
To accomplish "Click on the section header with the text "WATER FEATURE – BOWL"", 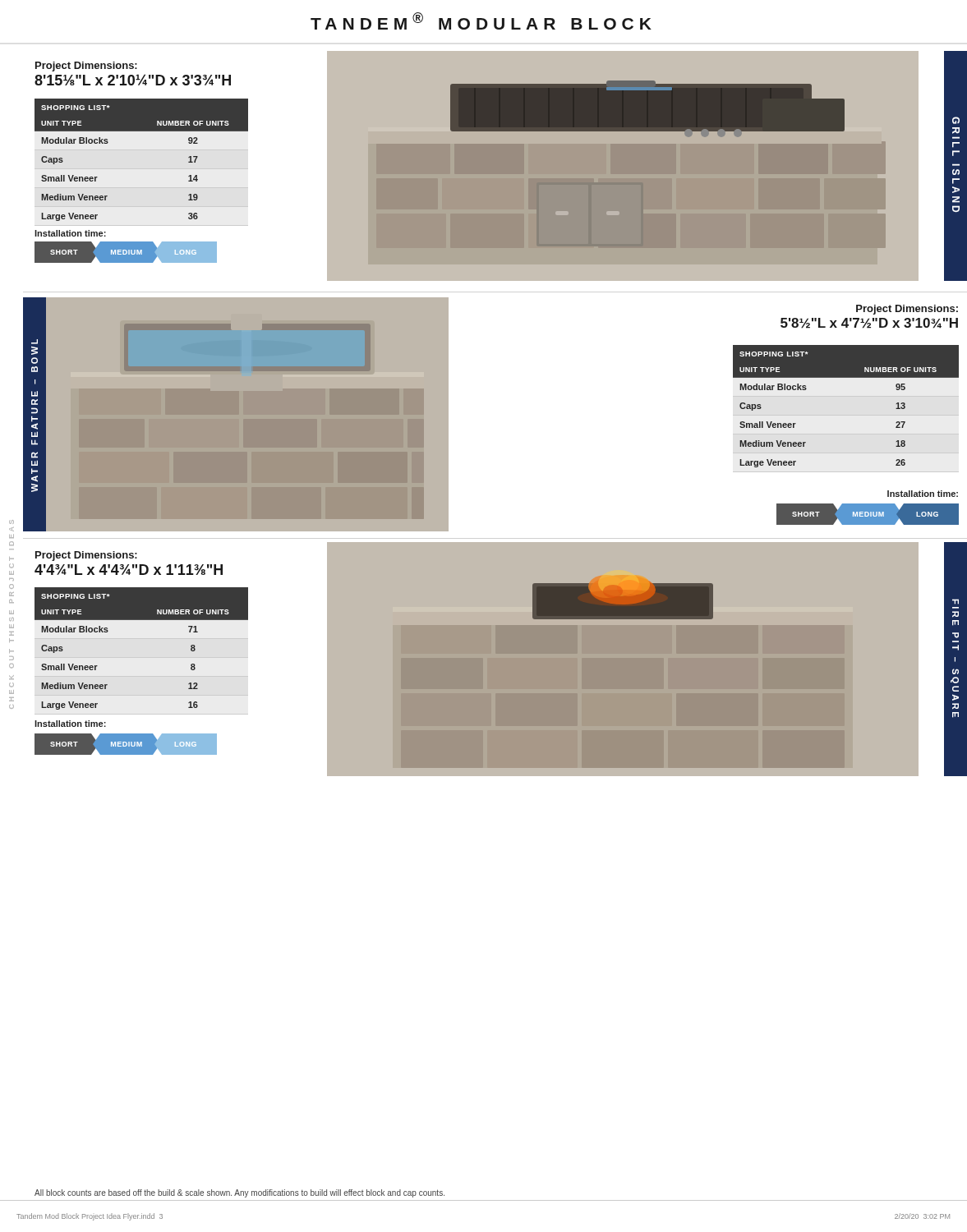I will [35, 414].
